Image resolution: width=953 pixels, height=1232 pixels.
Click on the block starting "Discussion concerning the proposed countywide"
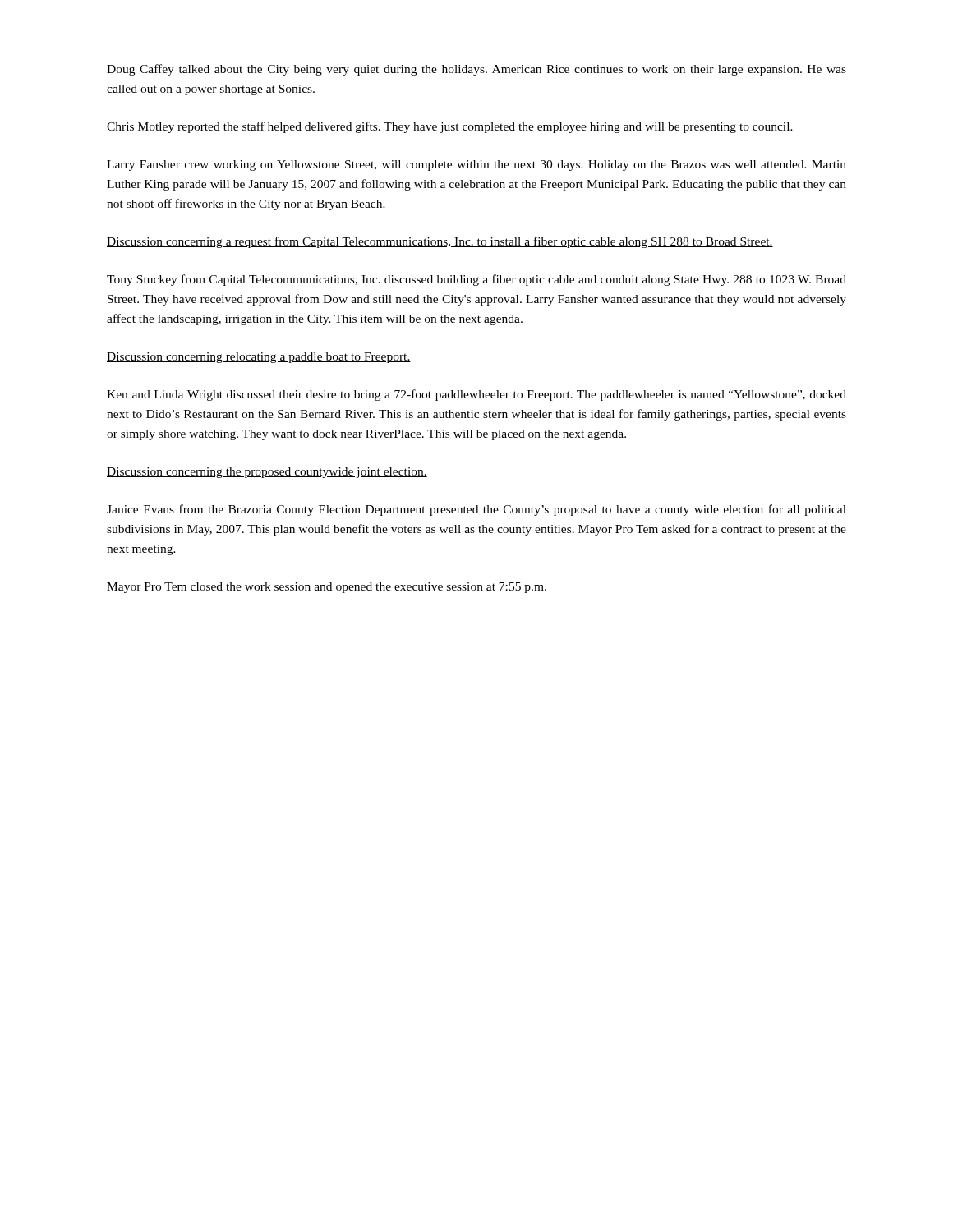pos(267,471)
